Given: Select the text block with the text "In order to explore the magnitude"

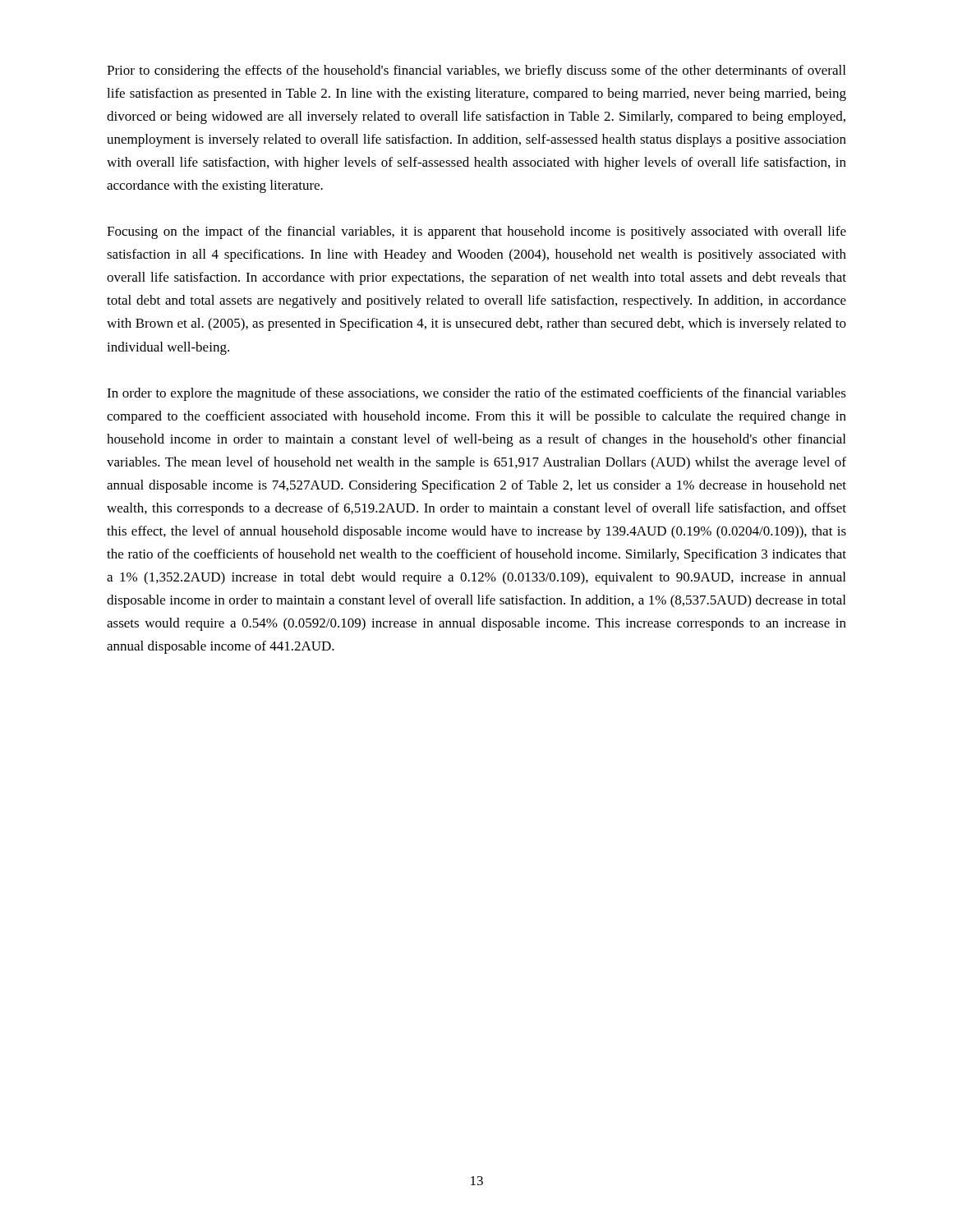Looking at the screenshot, I should pos(476,519).
